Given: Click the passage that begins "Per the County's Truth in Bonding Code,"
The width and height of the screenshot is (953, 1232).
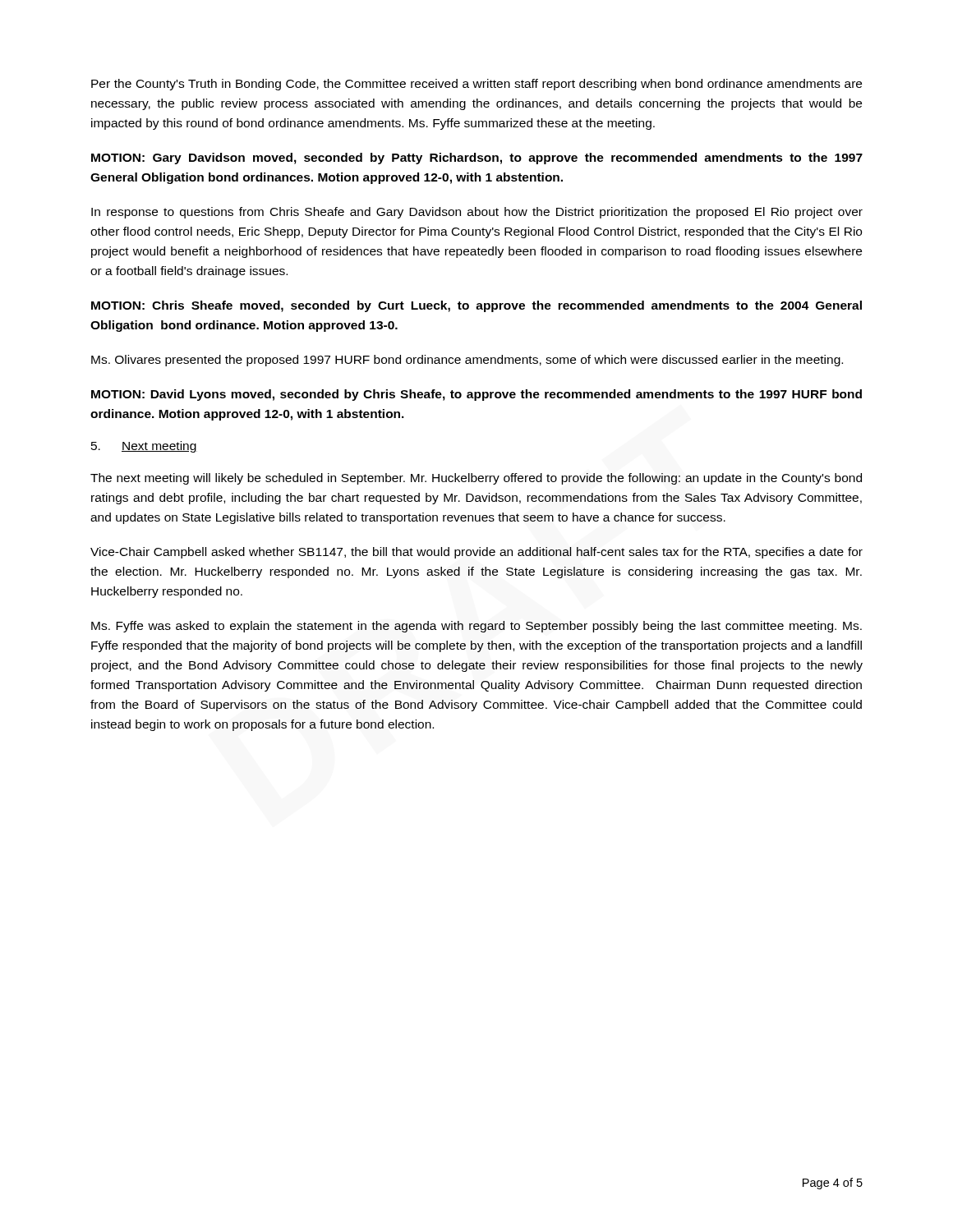Looking at the screenshot, I should 476,103.
